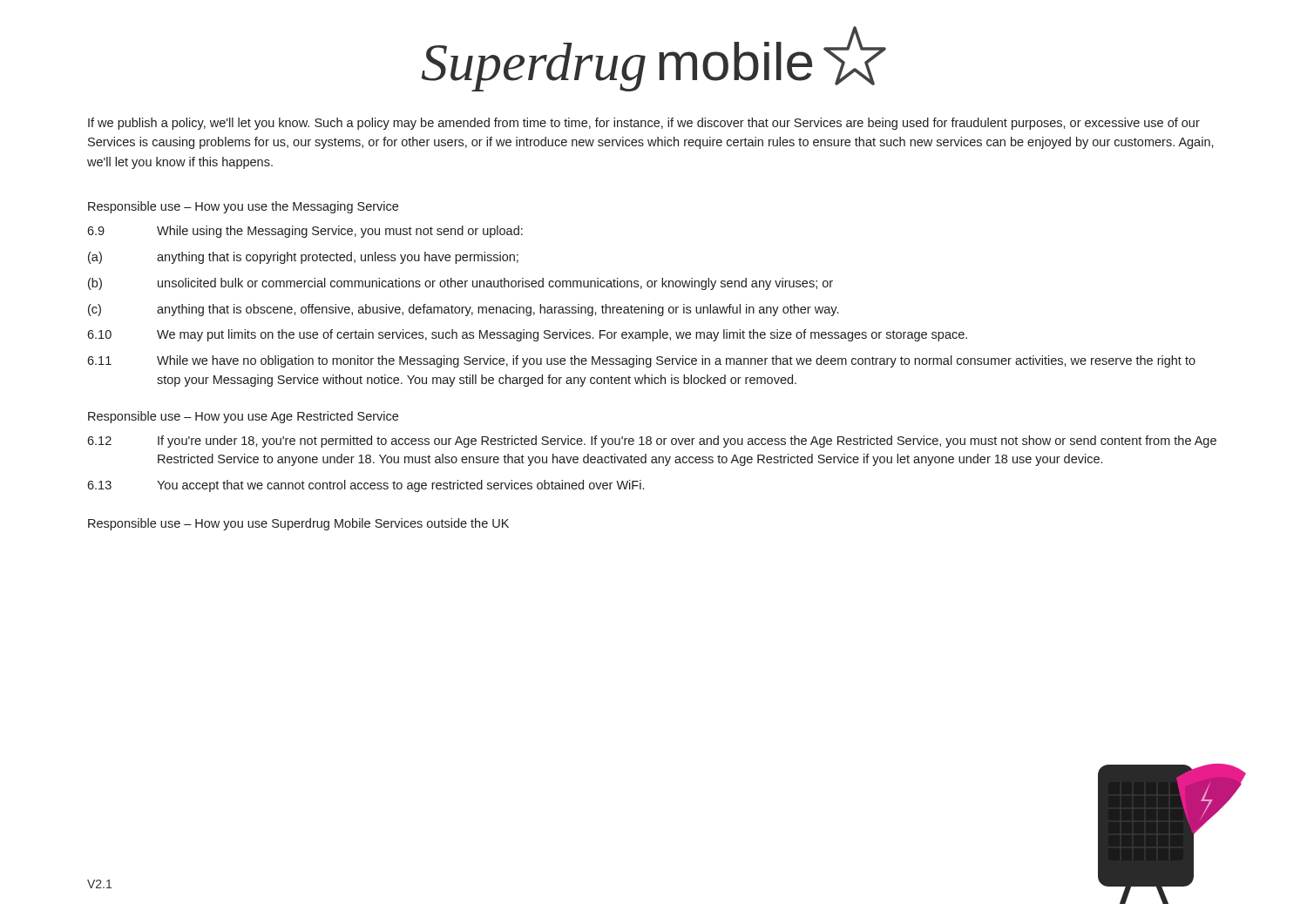The height and width of the screenshot is (924, 1307).
Task: Click on the illustration
Action: click(1163, 818)
